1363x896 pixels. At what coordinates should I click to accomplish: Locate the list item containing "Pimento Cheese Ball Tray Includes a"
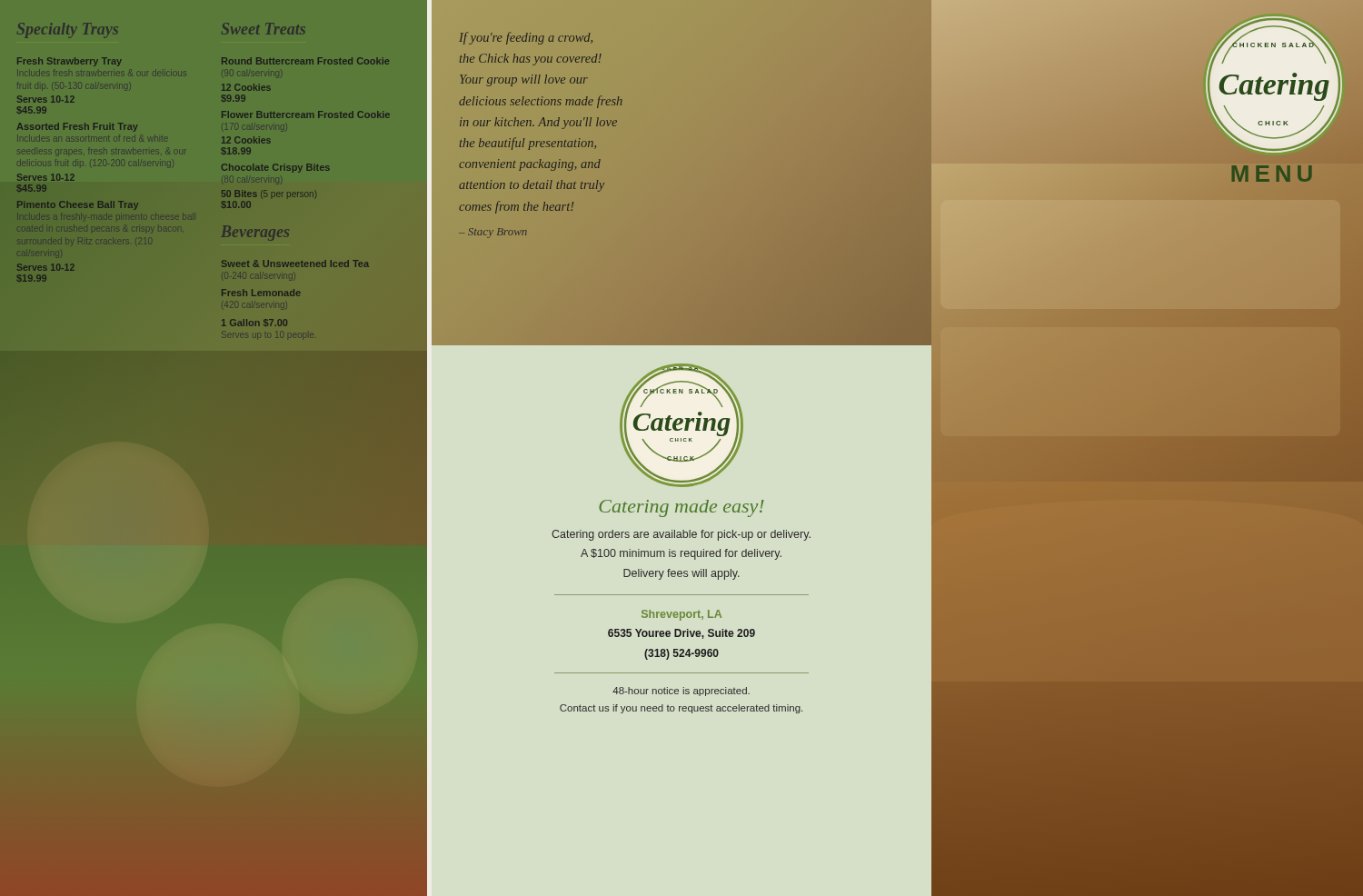tap(78, 205)
